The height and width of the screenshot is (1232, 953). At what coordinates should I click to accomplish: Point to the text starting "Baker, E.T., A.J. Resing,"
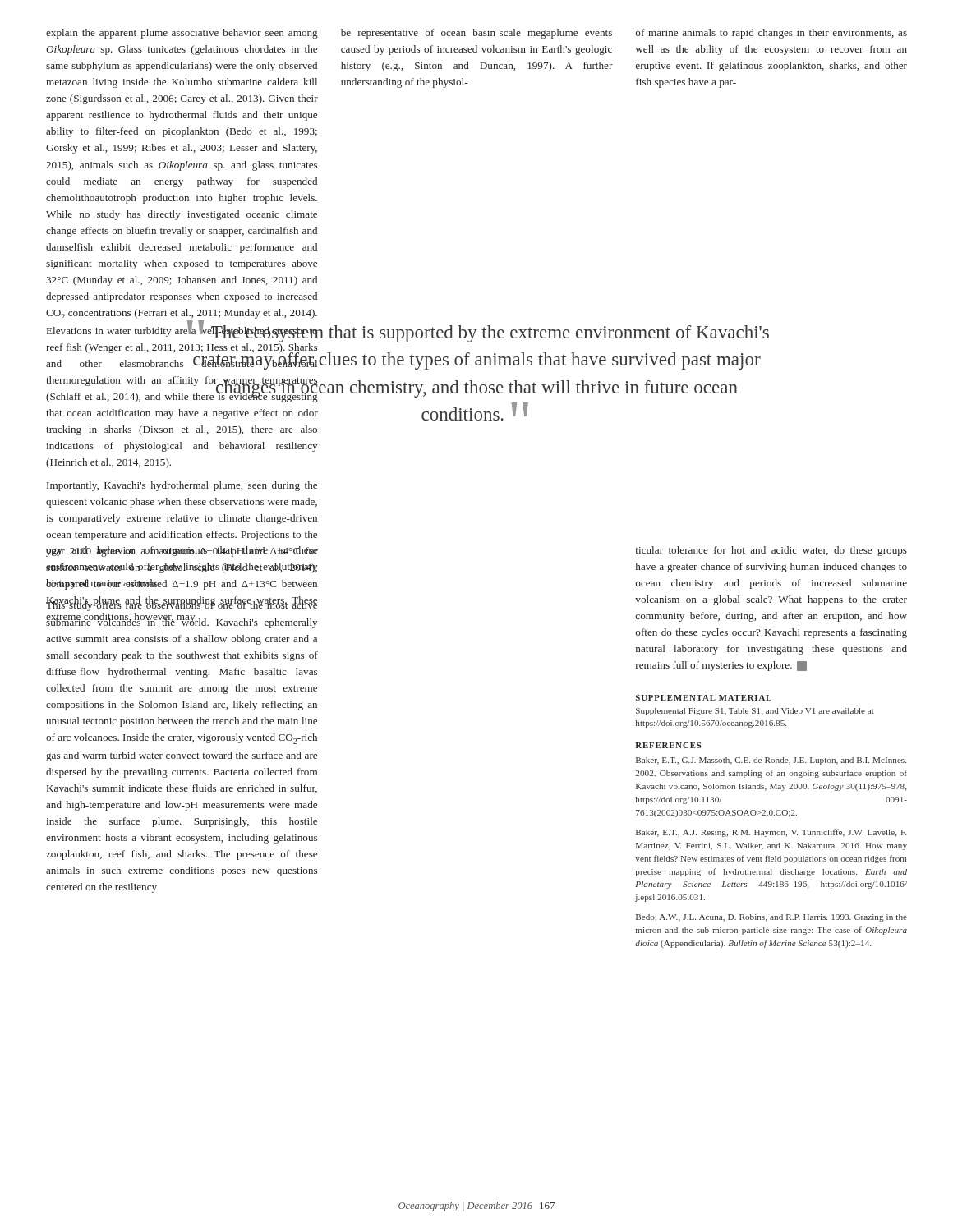[771, 864]
